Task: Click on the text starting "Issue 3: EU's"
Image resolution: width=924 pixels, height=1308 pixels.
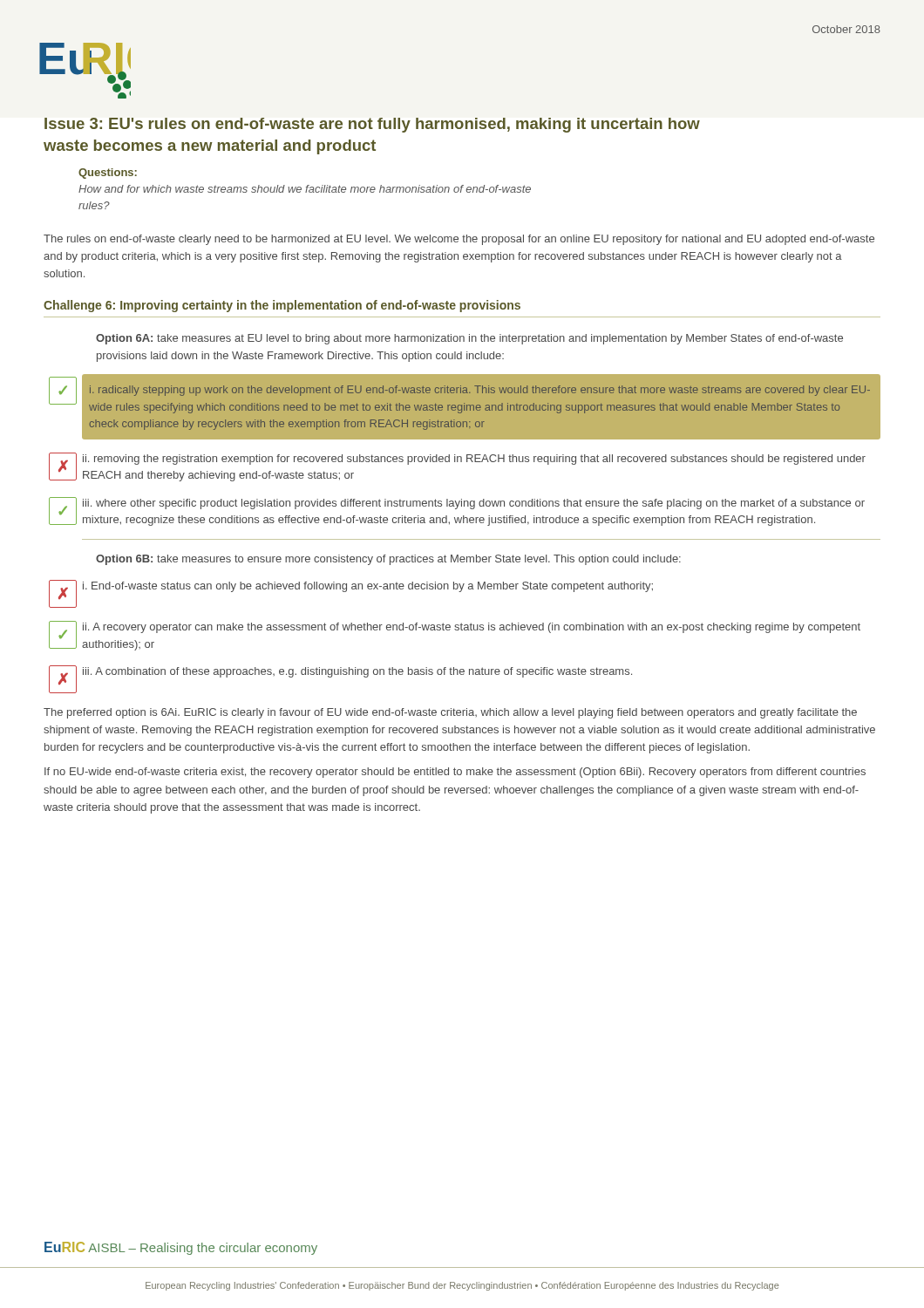Action: [372, 134]
